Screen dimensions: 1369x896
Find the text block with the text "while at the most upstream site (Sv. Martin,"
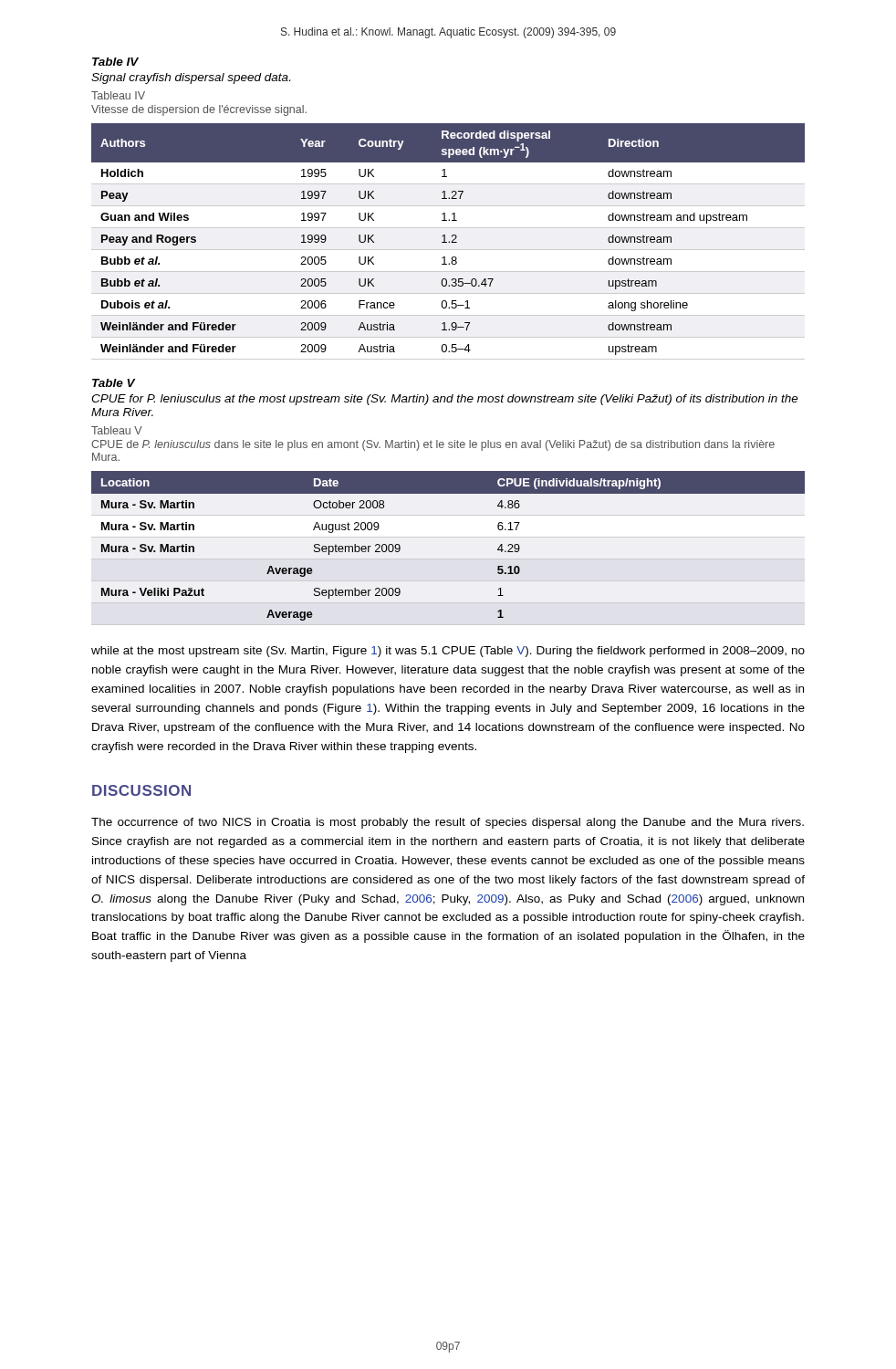click(x=448, y=698)
